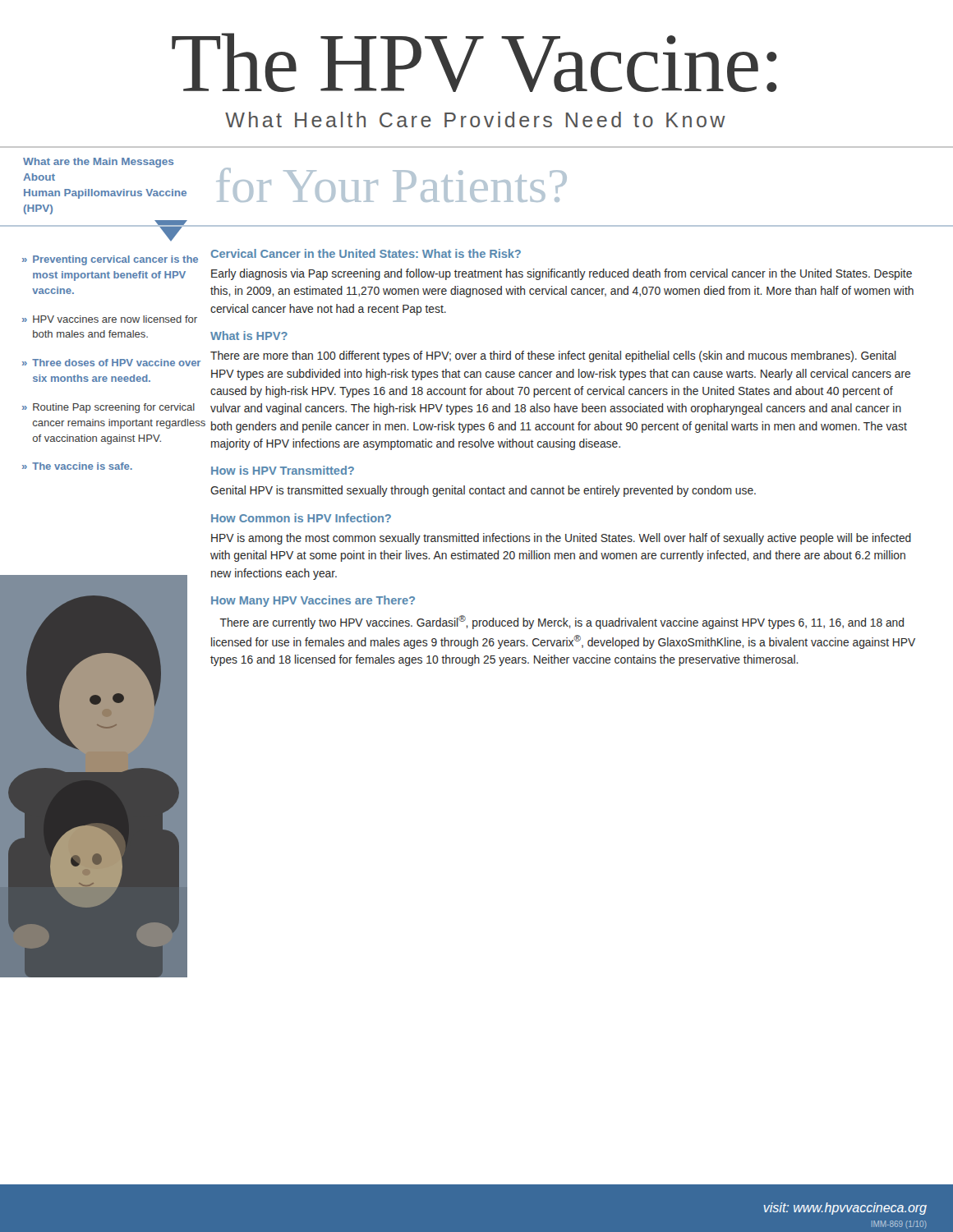Point to the title beginning "The HPV Vaccine: What Health Care Providers Need"

[x=476, y=73]
